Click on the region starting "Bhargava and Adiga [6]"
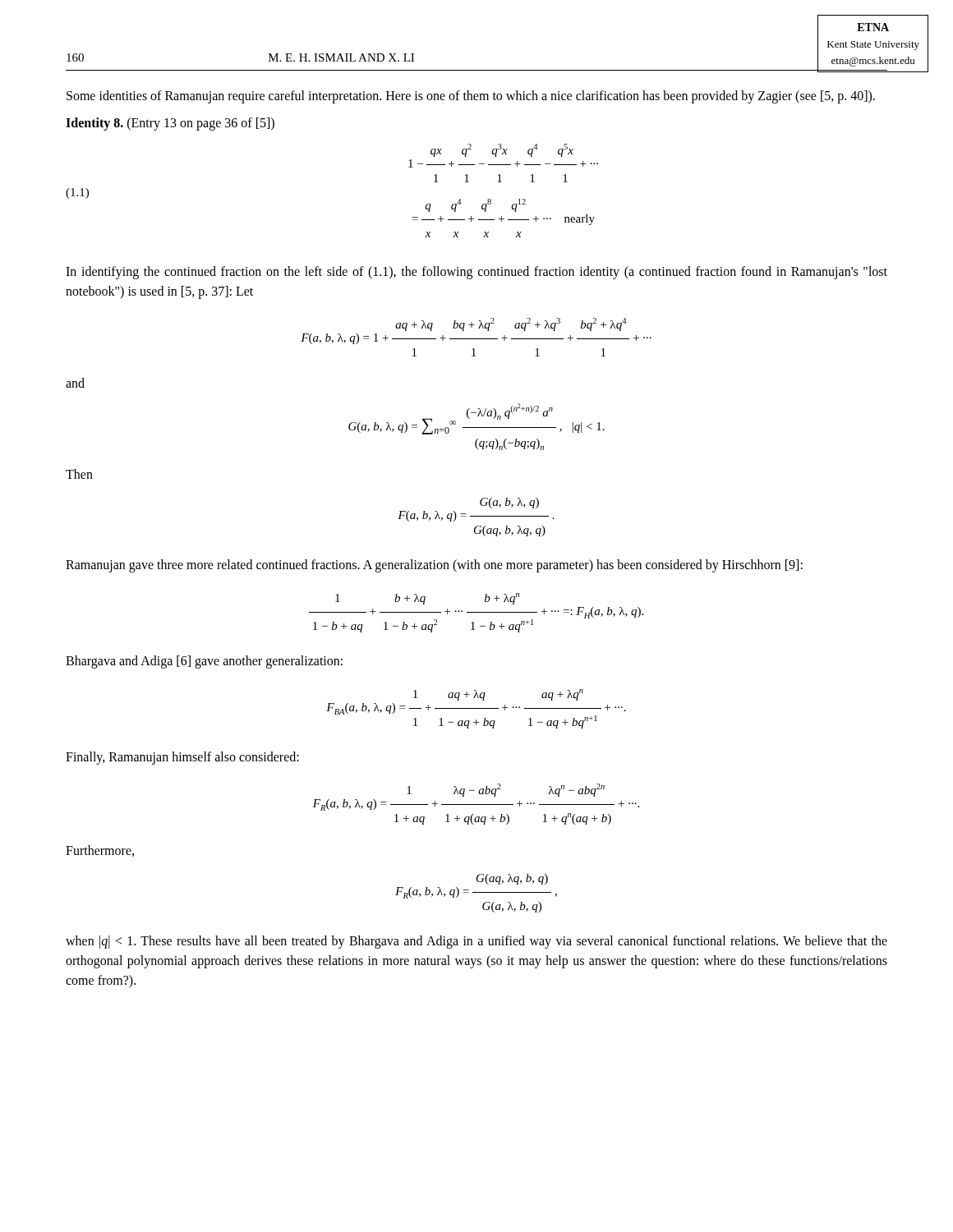This screenshot has width=953, height=1232. 204,662
